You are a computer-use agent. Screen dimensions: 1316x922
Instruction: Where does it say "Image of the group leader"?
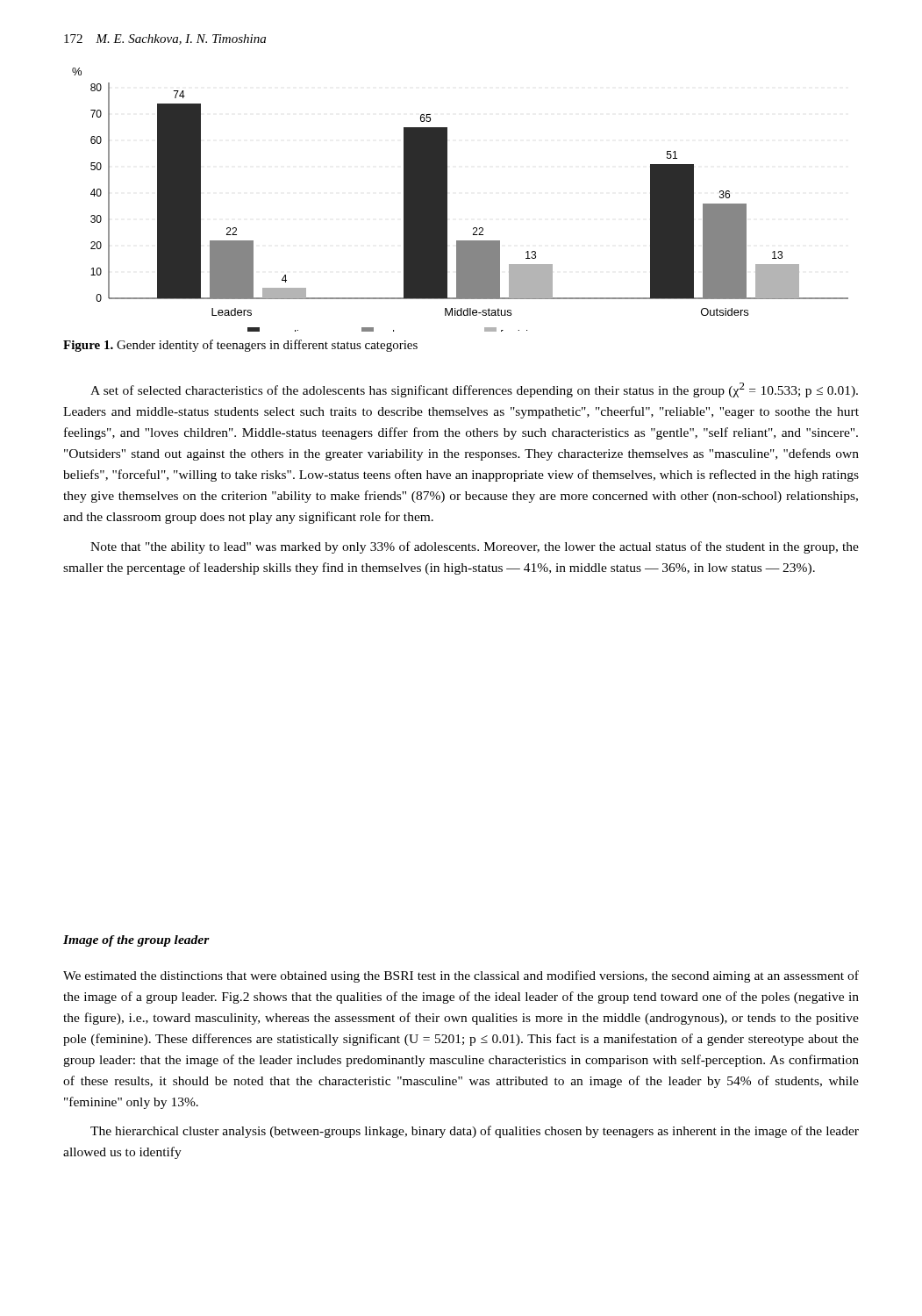pos(136,939)
